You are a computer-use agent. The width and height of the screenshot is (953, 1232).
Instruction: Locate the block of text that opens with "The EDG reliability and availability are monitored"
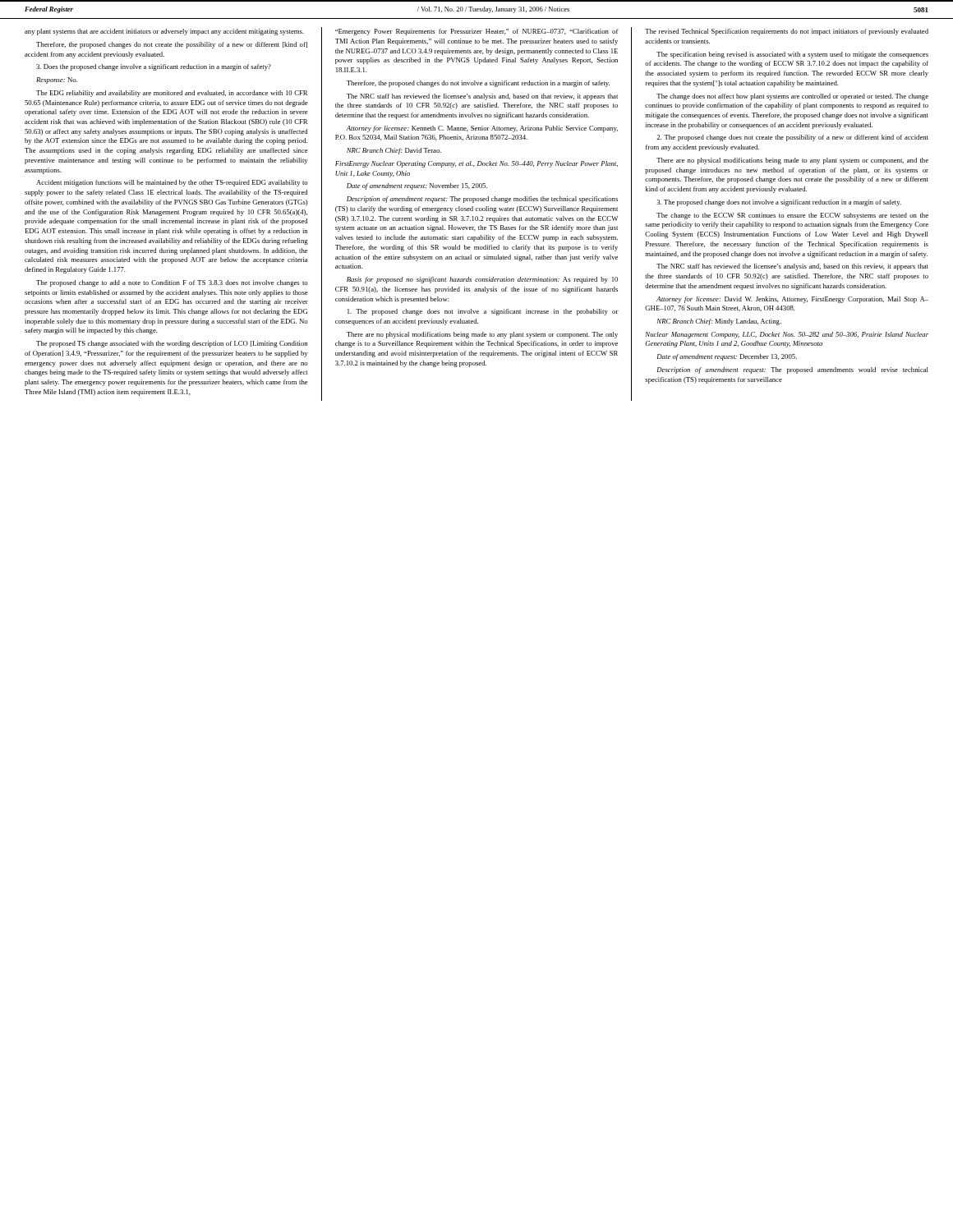pyautogui.click(x=166, y=132)
